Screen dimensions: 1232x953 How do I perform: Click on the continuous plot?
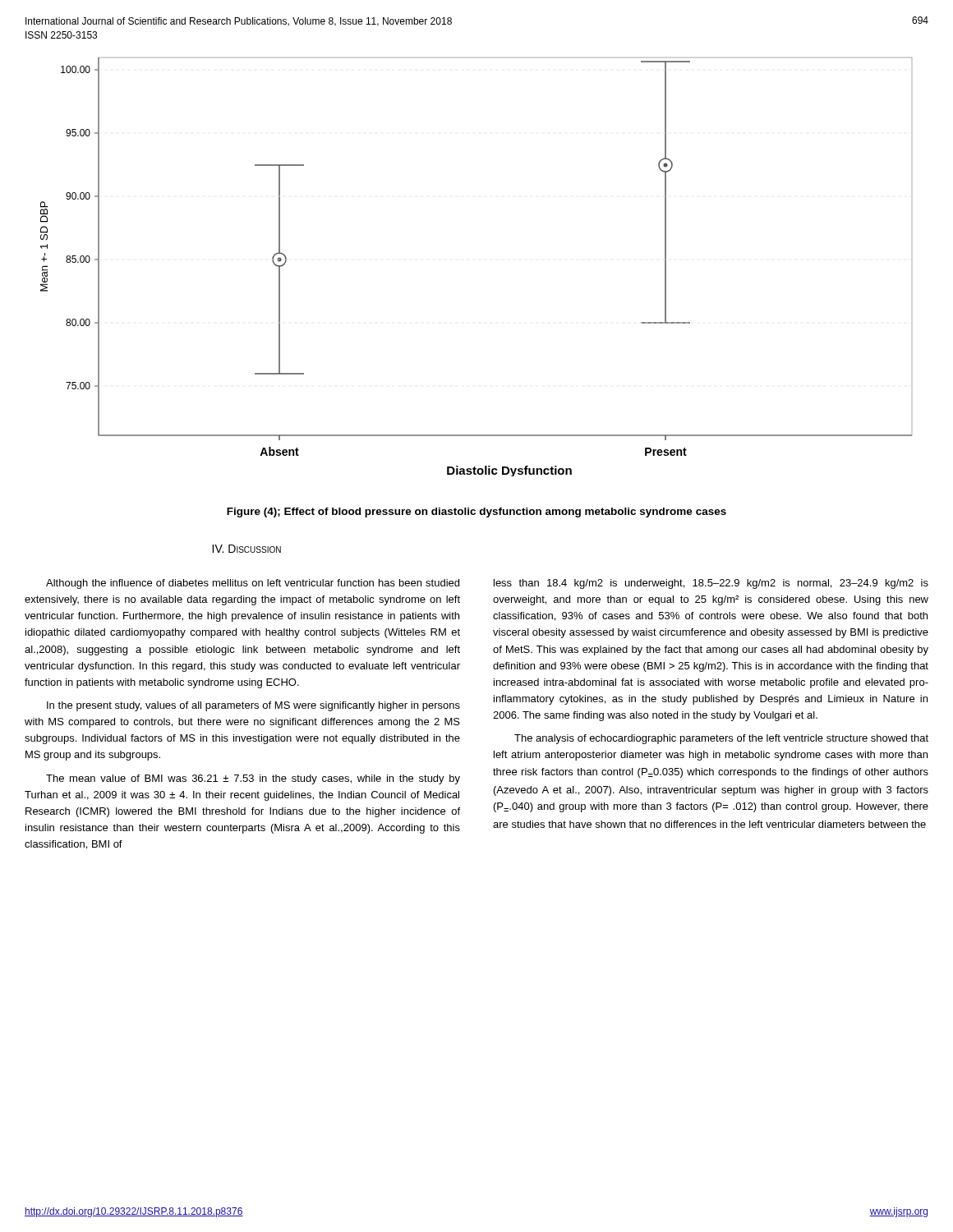(x=476, y=263)
